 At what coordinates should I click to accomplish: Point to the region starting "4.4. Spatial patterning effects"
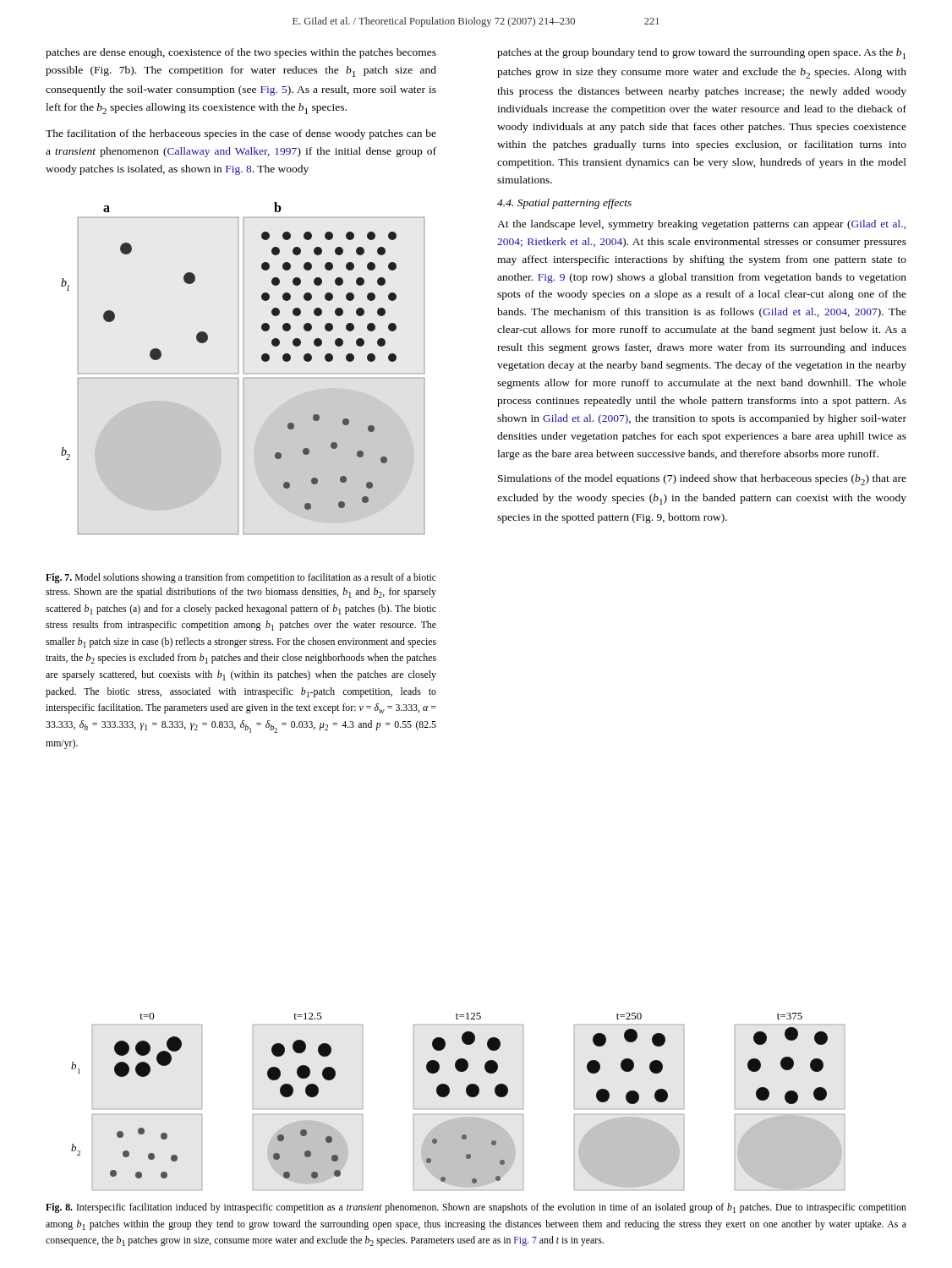(x=564, y=202)
